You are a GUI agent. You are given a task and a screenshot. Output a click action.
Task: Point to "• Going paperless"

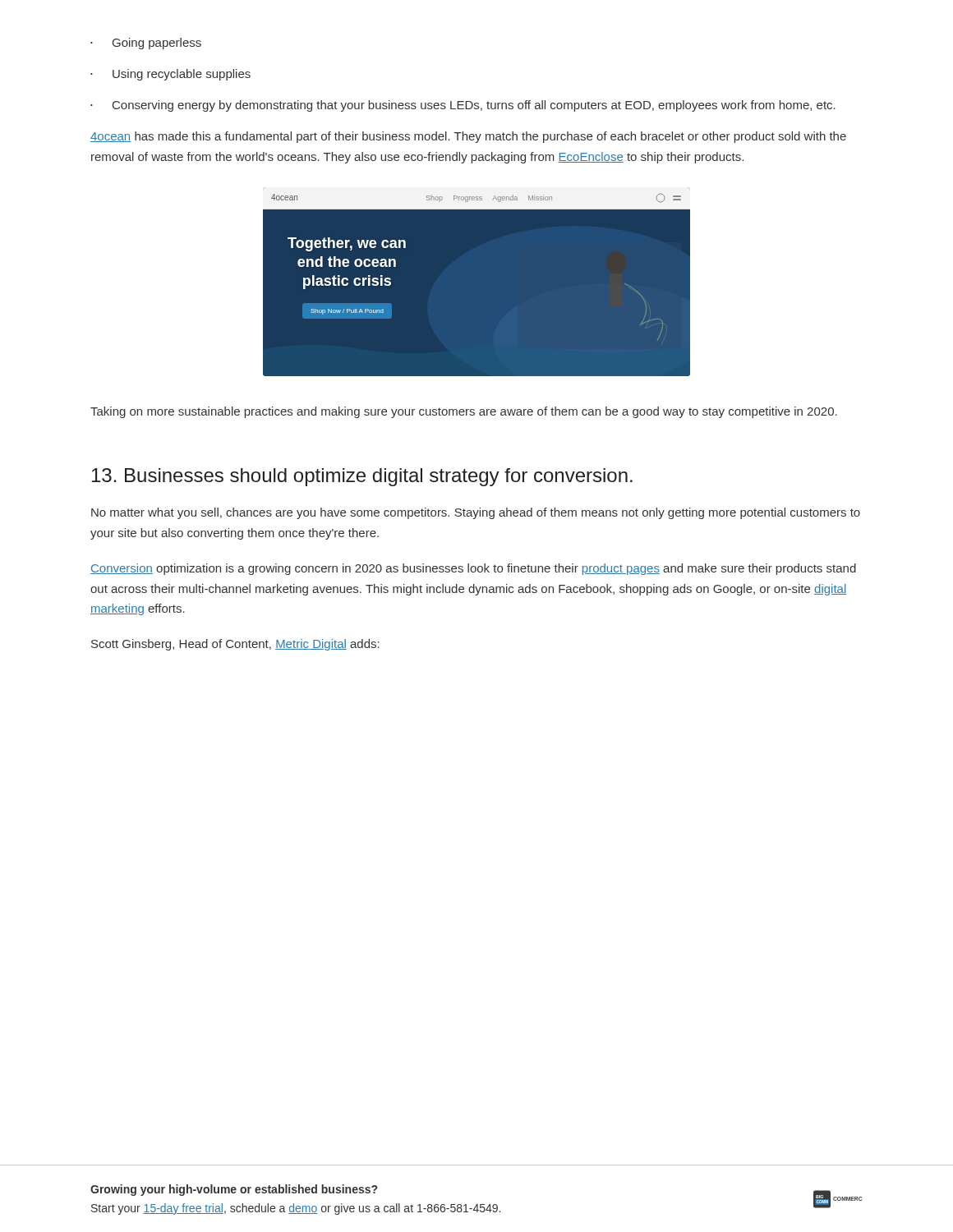click(x=146, y=44)
